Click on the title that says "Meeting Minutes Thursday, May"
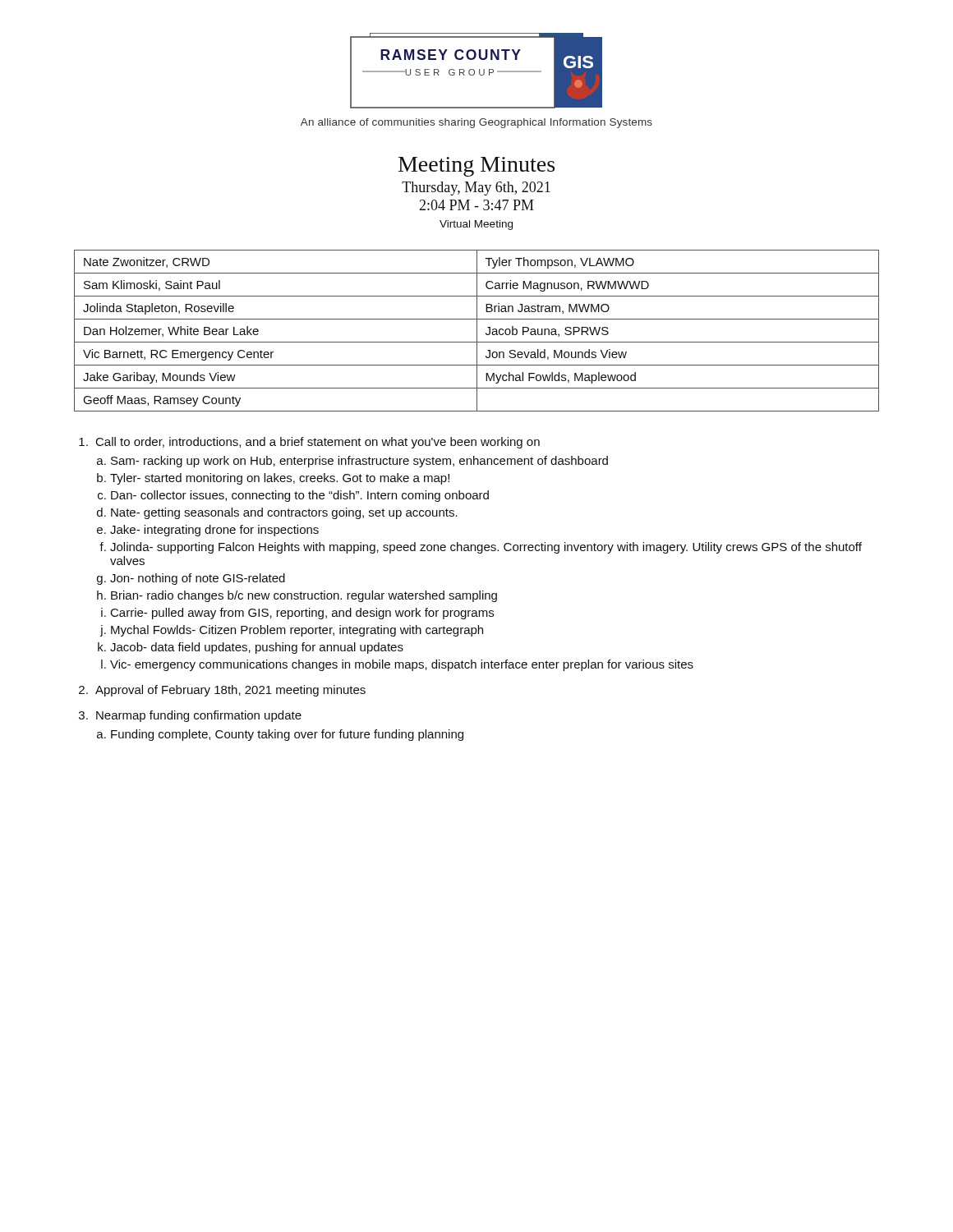The image size is (953, 1232). [476, 191]
